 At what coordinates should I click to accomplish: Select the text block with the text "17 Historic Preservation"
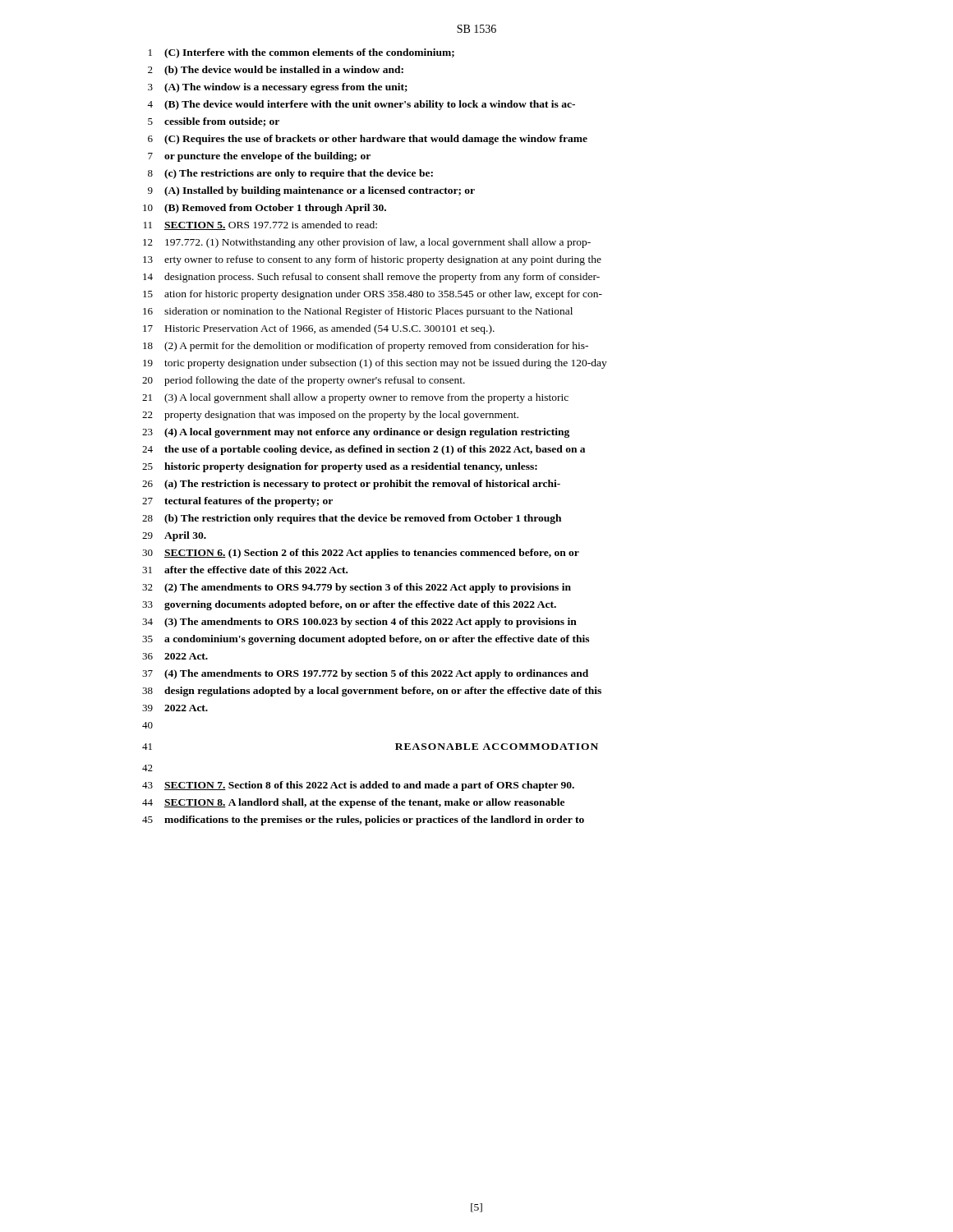coord(476,329)
